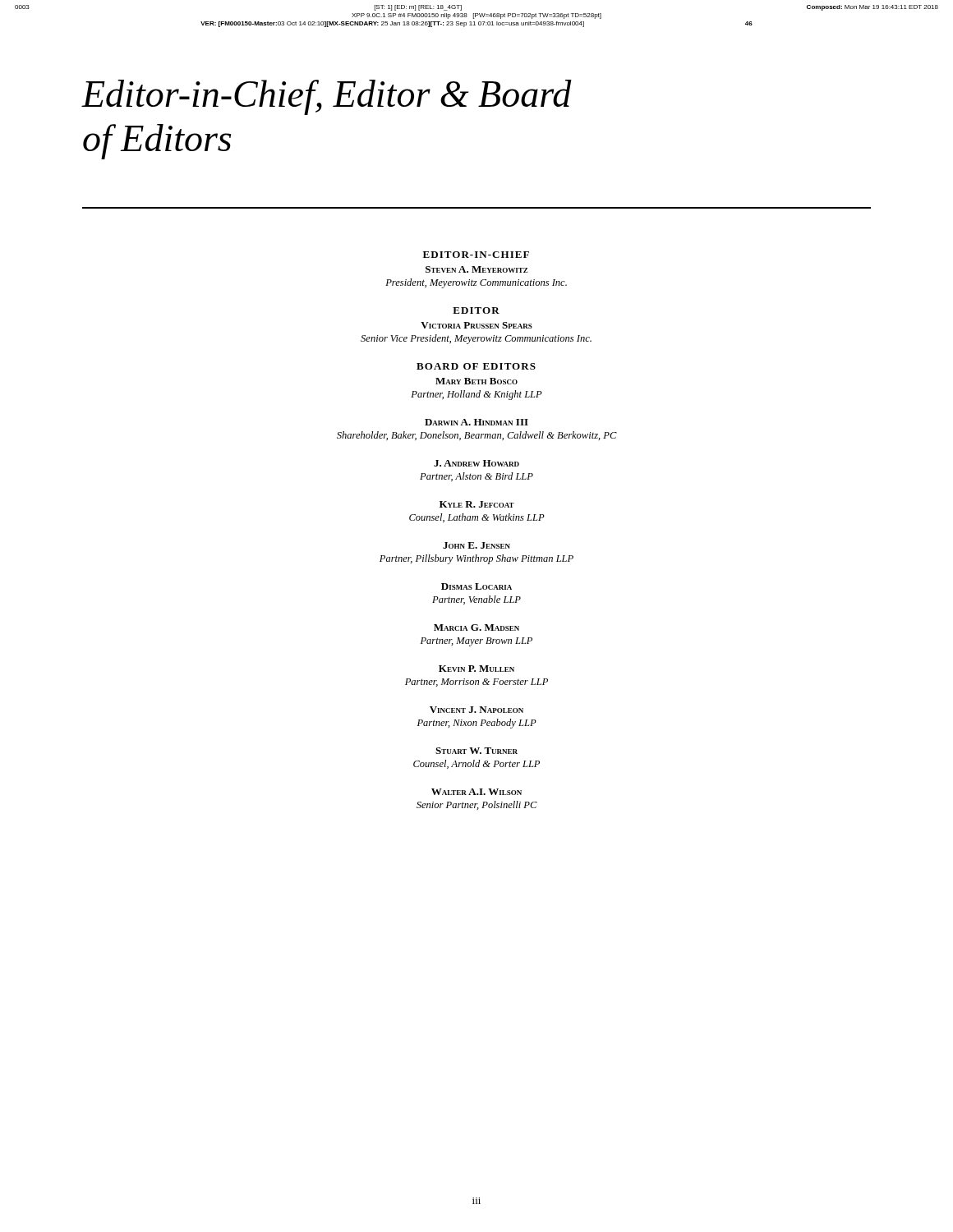Point to the block beginning "Vincent J. Napoleon Partner, Nixon"

476,716
